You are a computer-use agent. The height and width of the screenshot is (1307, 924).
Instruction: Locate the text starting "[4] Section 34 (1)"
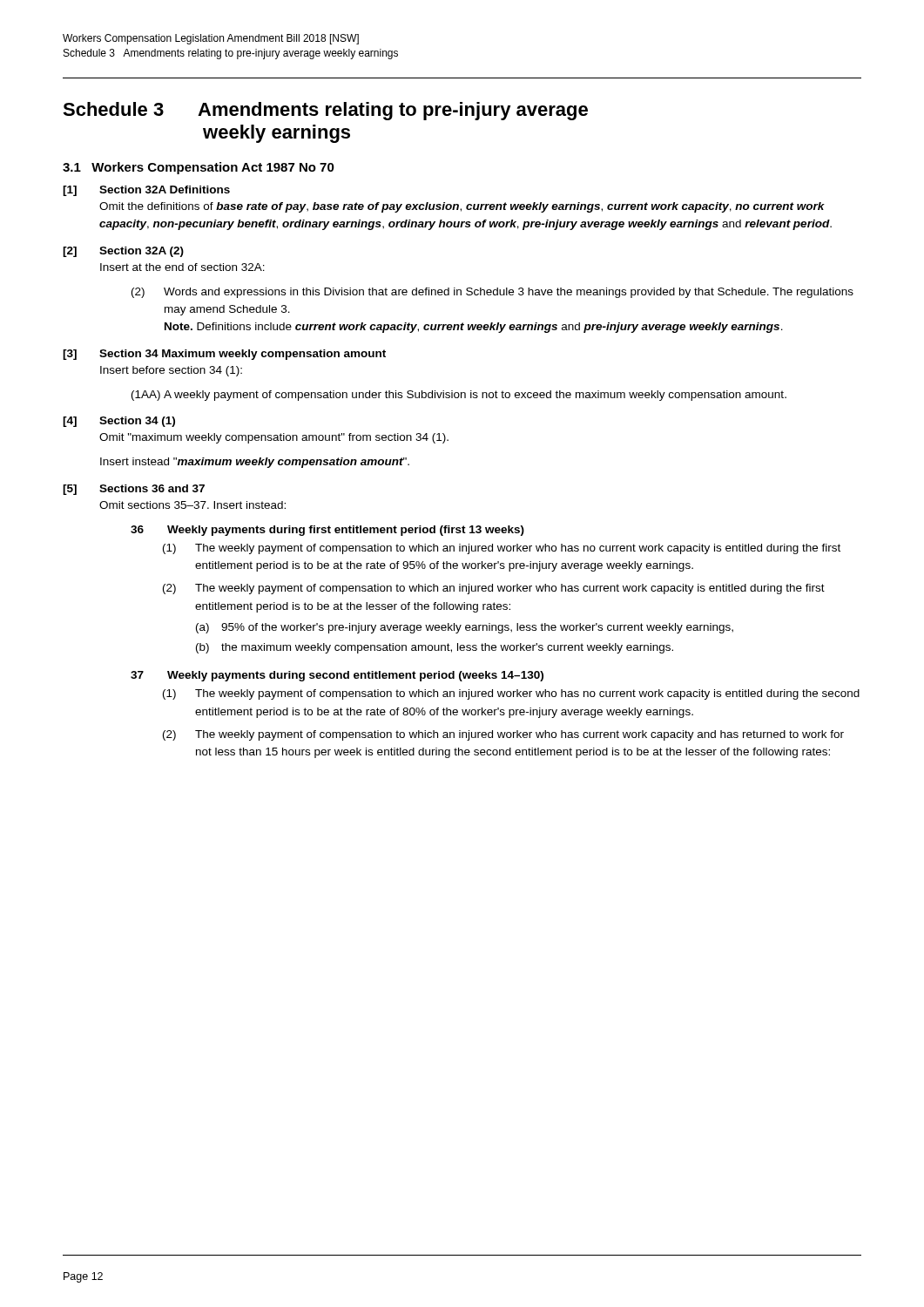click(119, 420)
